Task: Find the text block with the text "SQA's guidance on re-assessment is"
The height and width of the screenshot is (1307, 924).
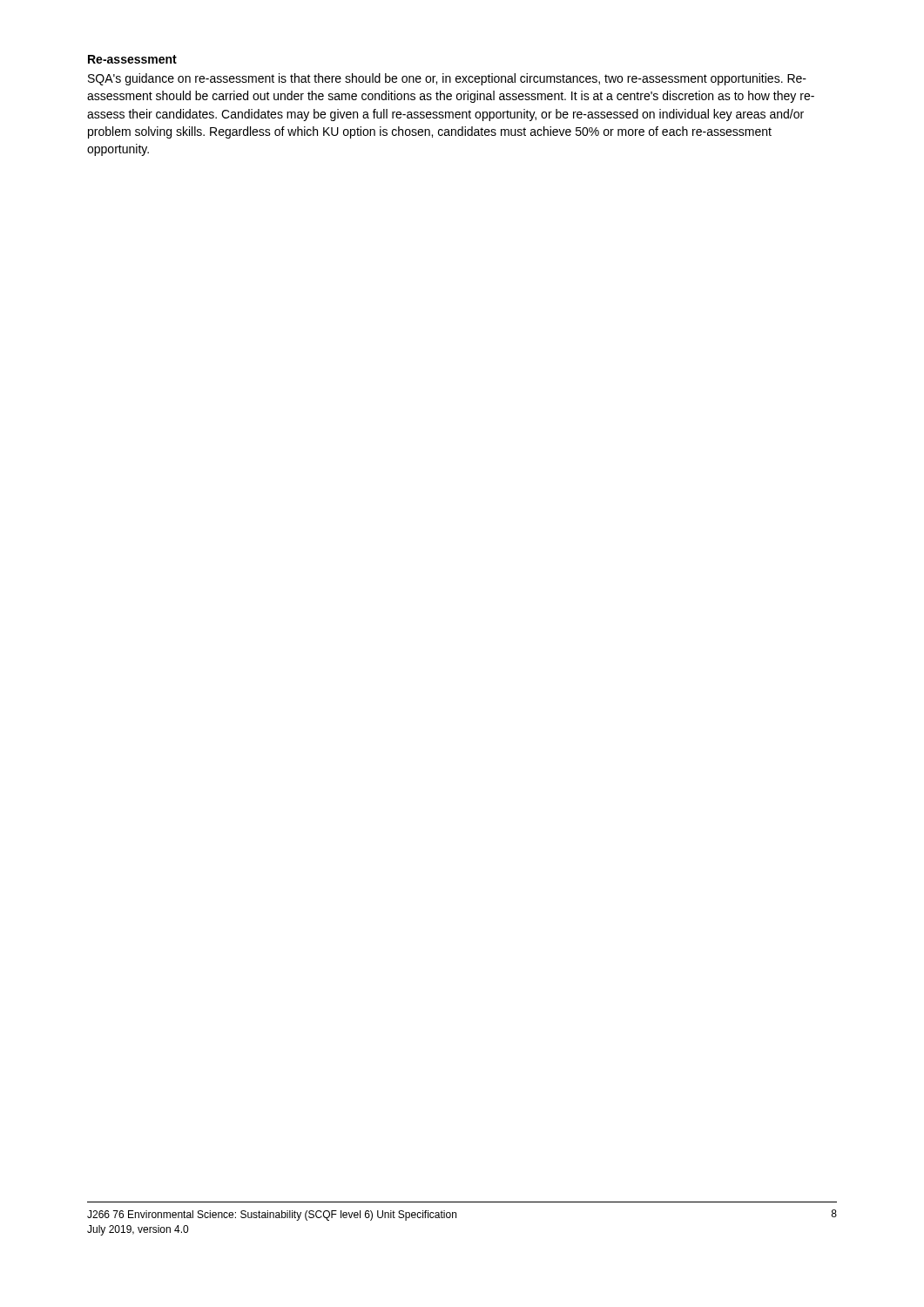Action: click(451, 114)
